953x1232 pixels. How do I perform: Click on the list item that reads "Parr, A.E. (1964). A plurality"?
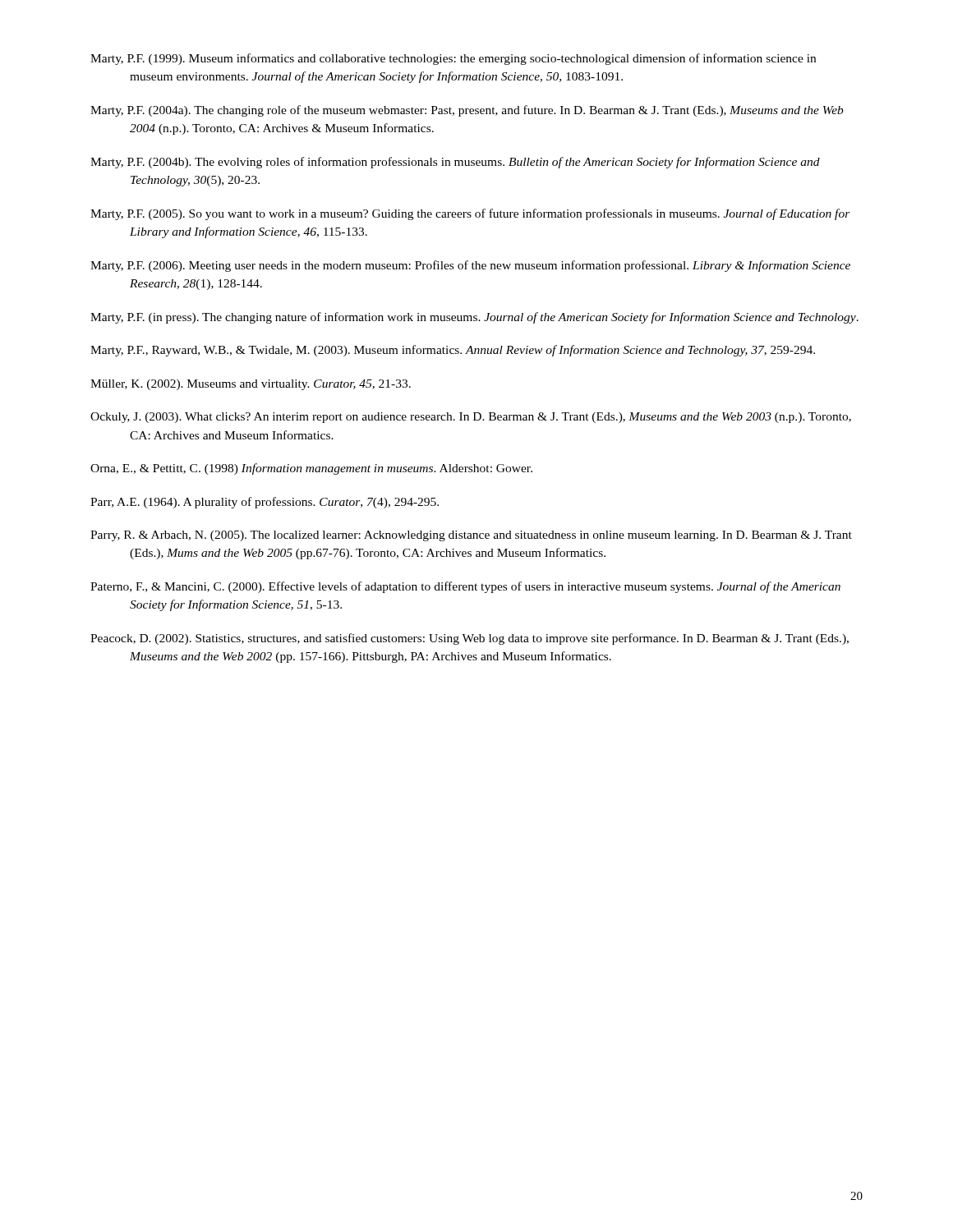coord(265,501)
